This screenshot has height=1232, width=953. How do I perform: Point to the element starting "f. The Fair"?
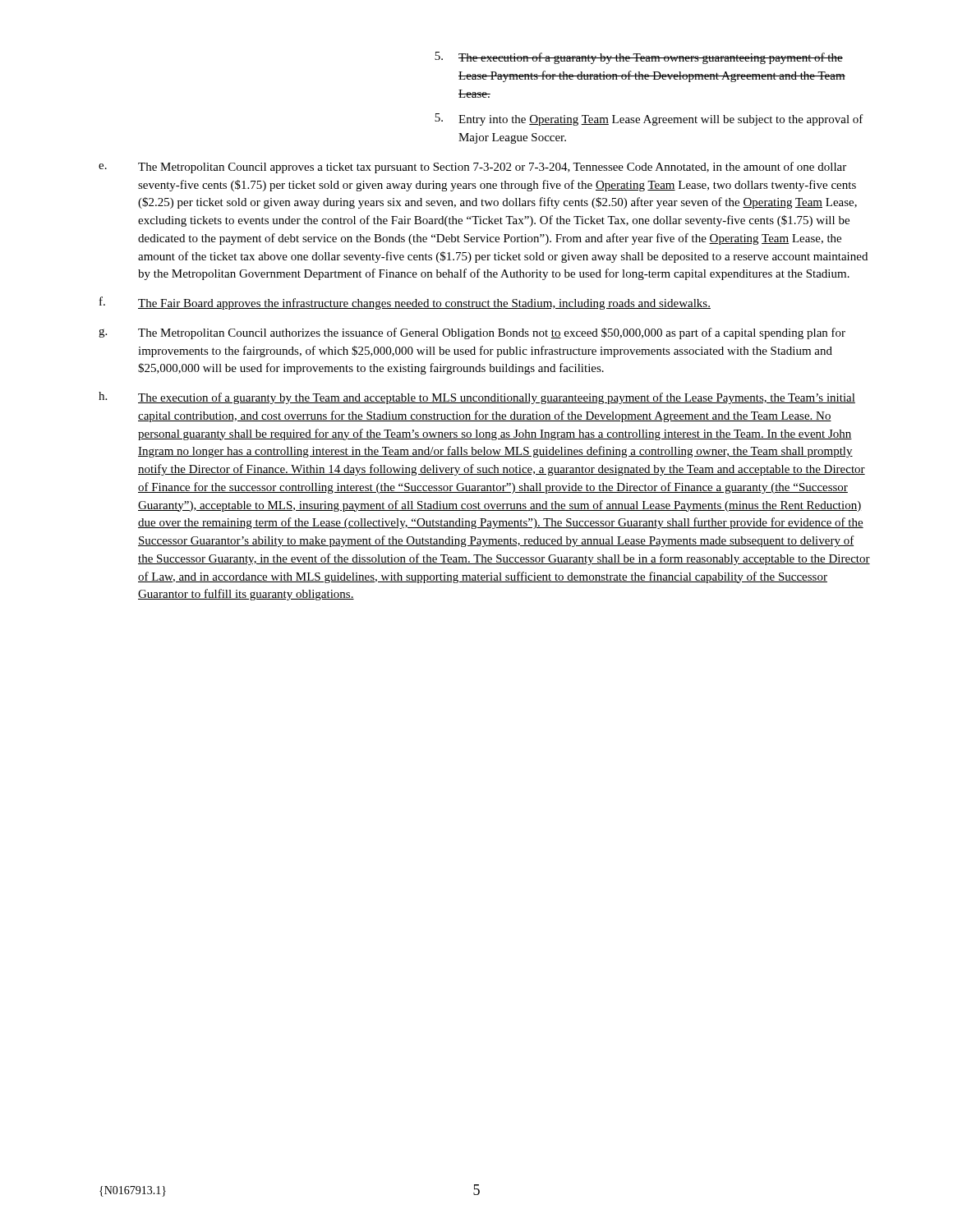(x=485, y=304)
